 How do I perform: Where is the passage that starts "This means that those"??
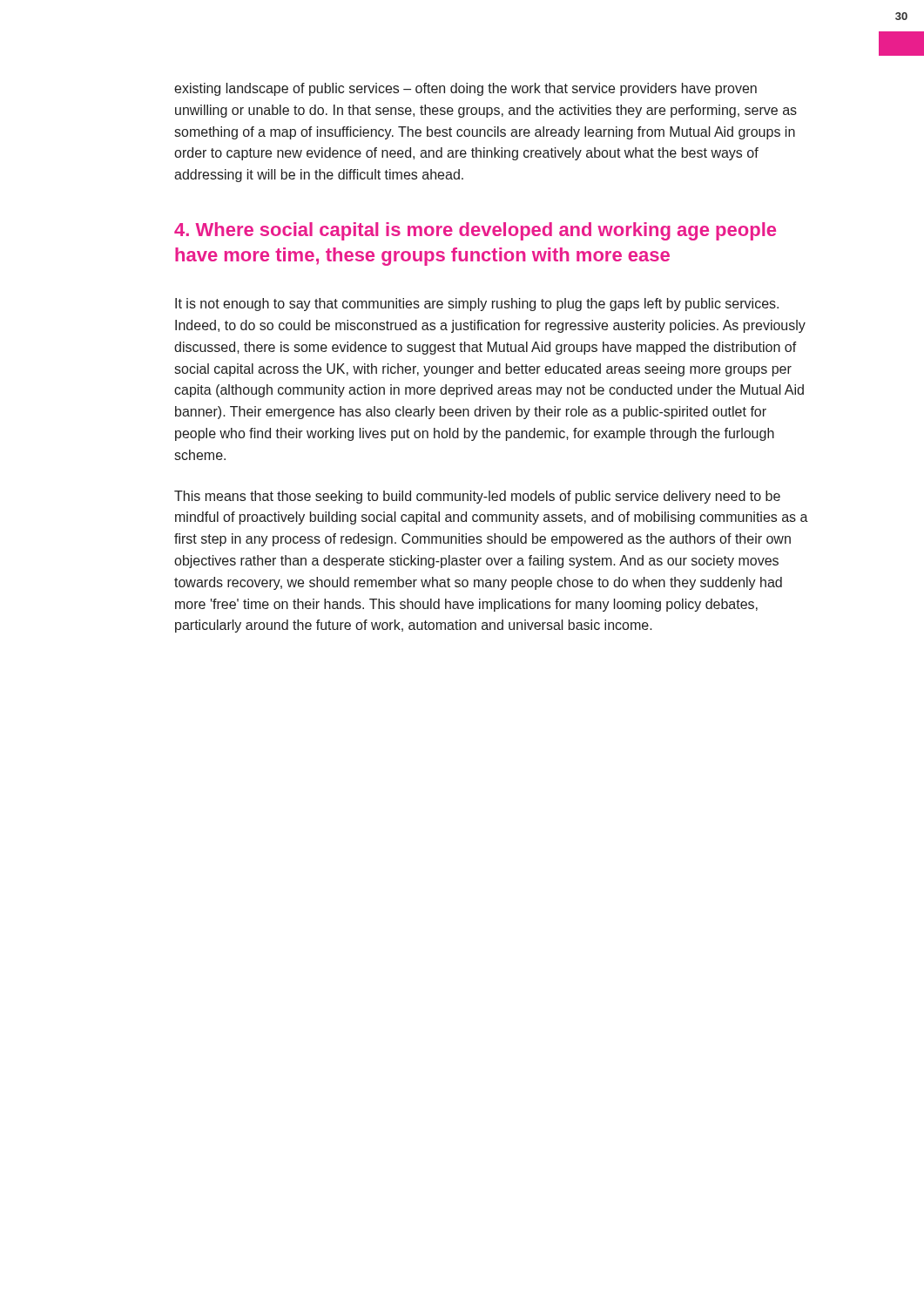click(491, 561)
